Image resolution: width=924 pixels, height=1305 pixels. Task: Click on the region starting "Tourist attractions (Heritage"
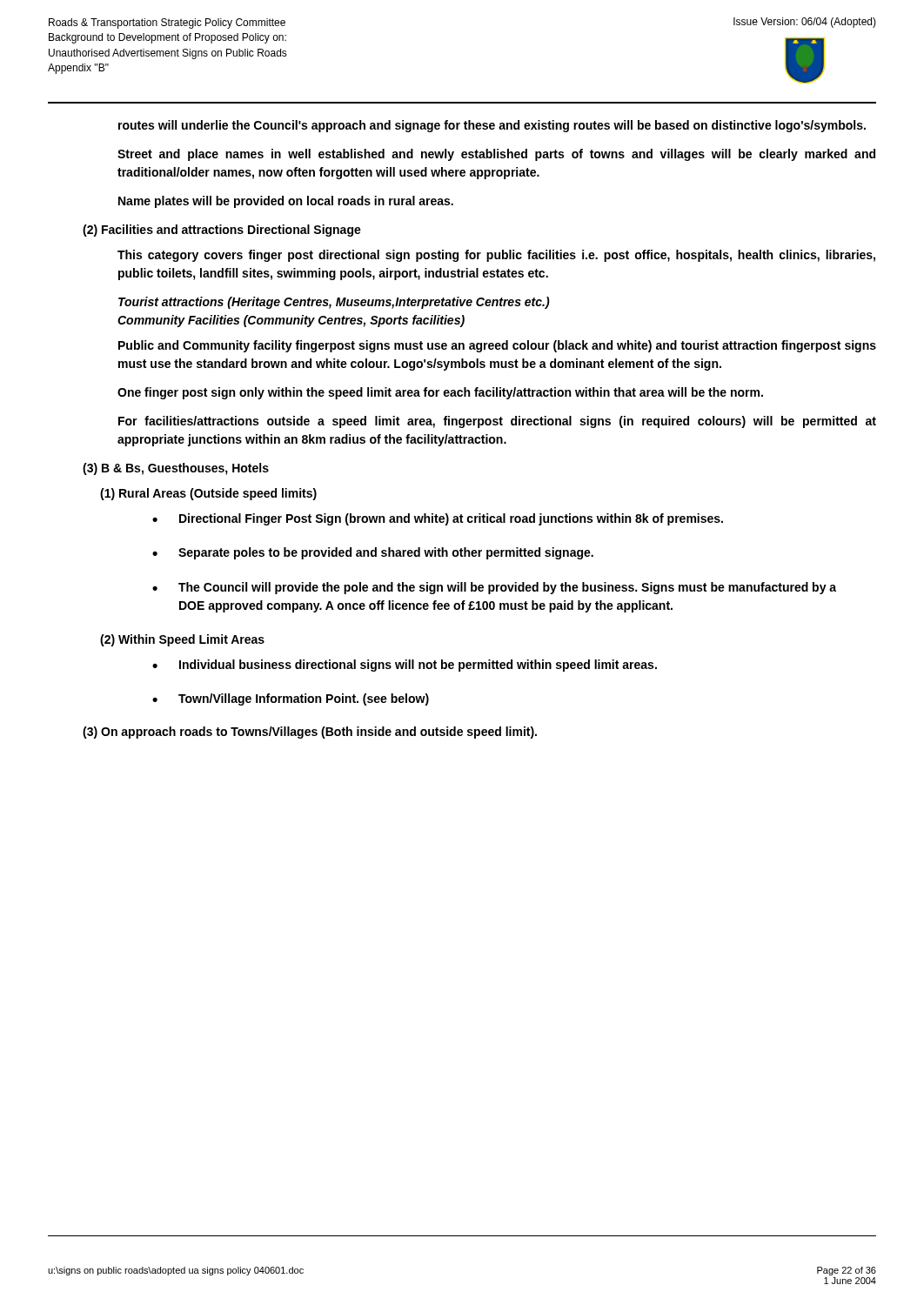(334, 311)
